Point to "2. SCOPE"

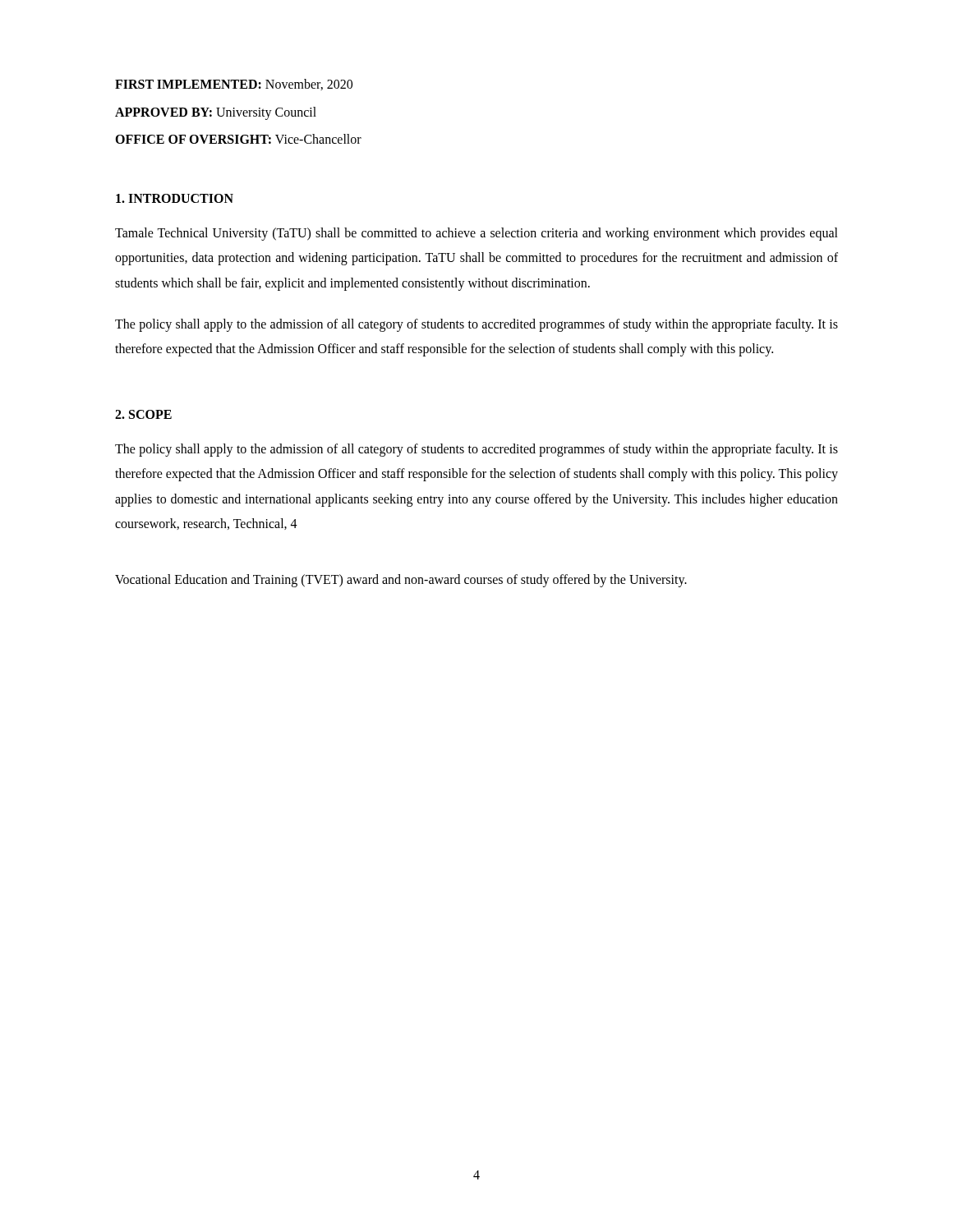pos(144,414)
